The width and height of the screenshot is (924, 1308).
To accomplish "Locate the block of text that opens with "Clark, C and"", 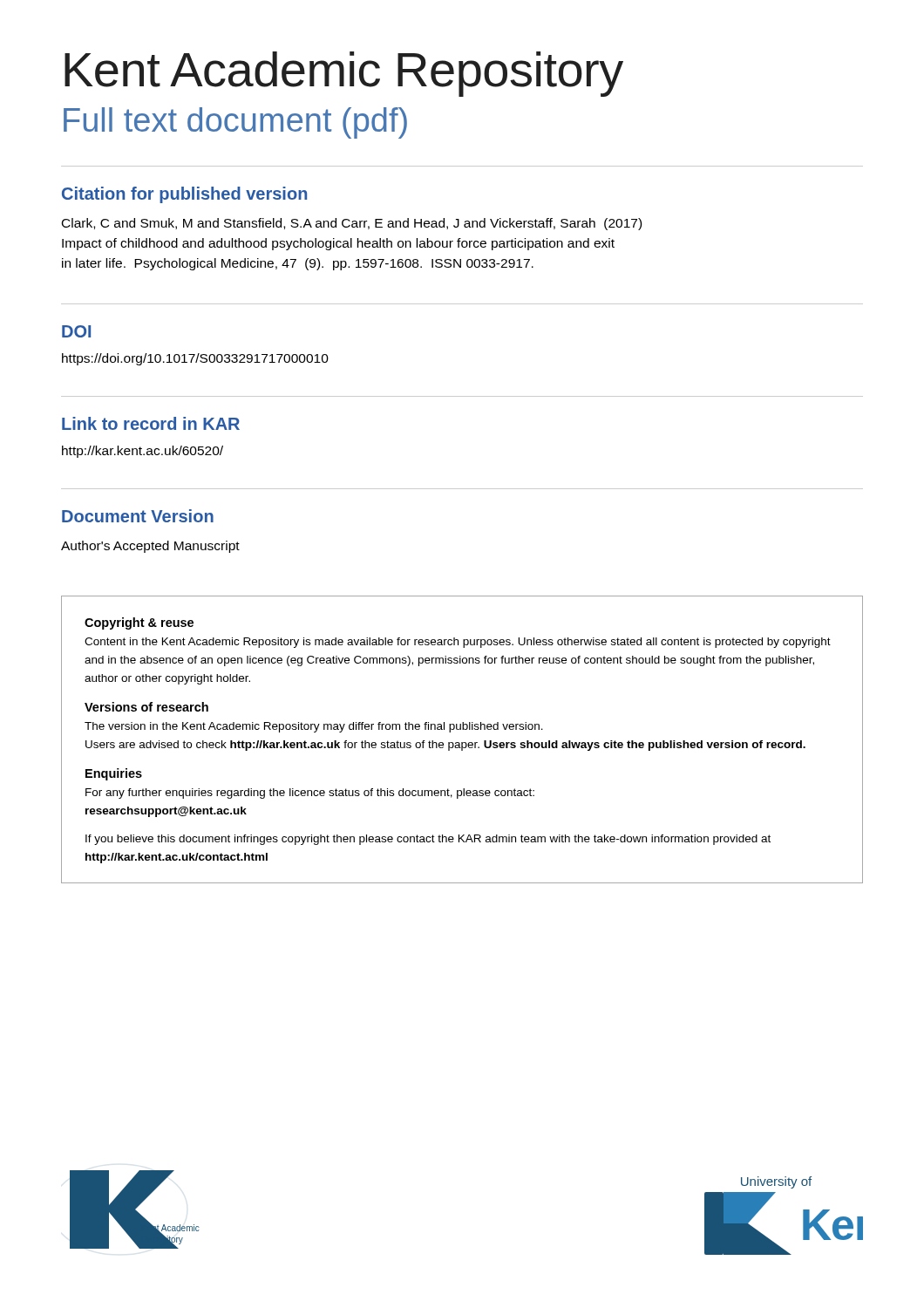I will tap(462, 243).
